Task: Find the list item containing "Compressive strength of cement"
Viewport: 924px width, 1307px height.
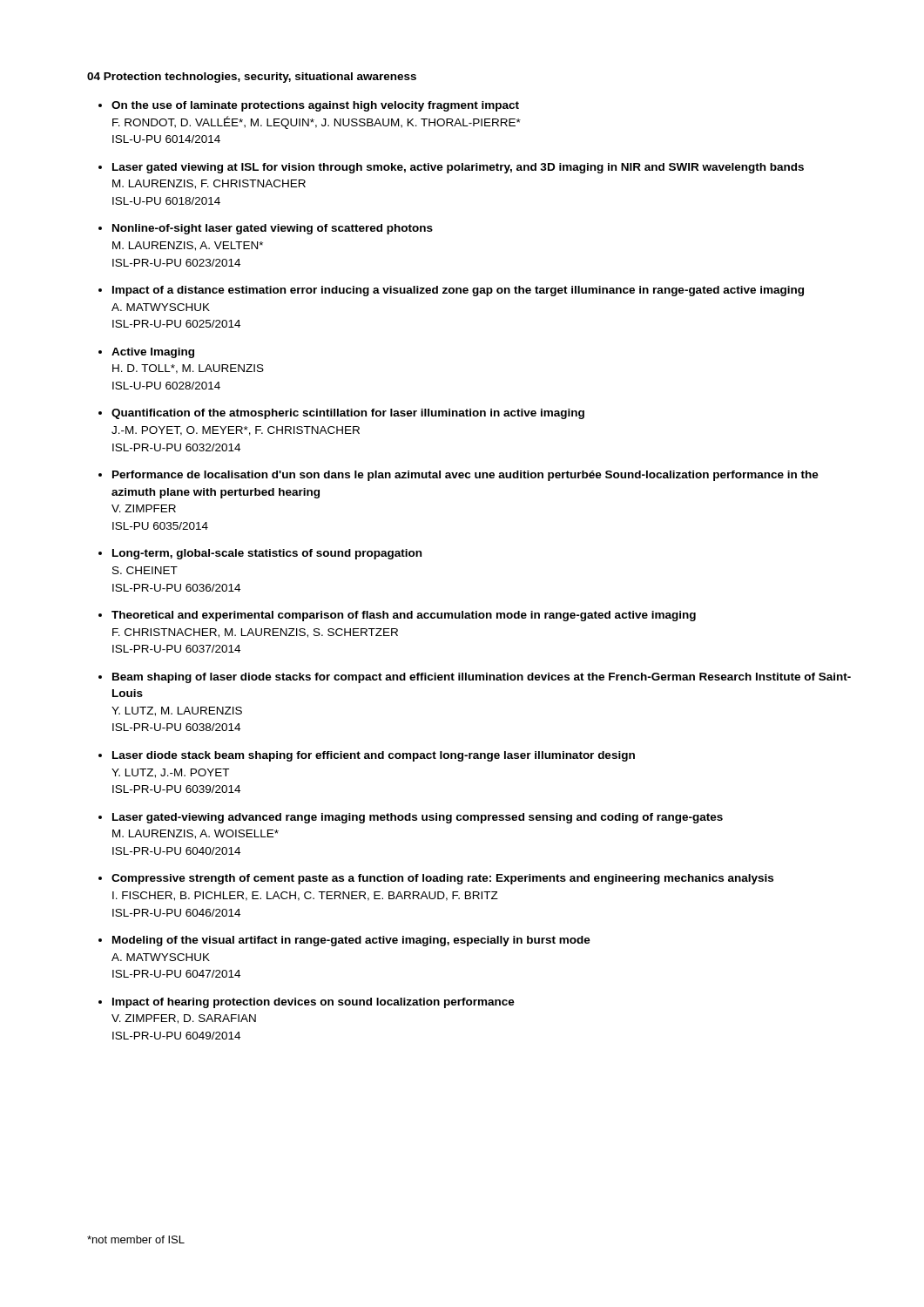Action: click(x=443, y=895)
